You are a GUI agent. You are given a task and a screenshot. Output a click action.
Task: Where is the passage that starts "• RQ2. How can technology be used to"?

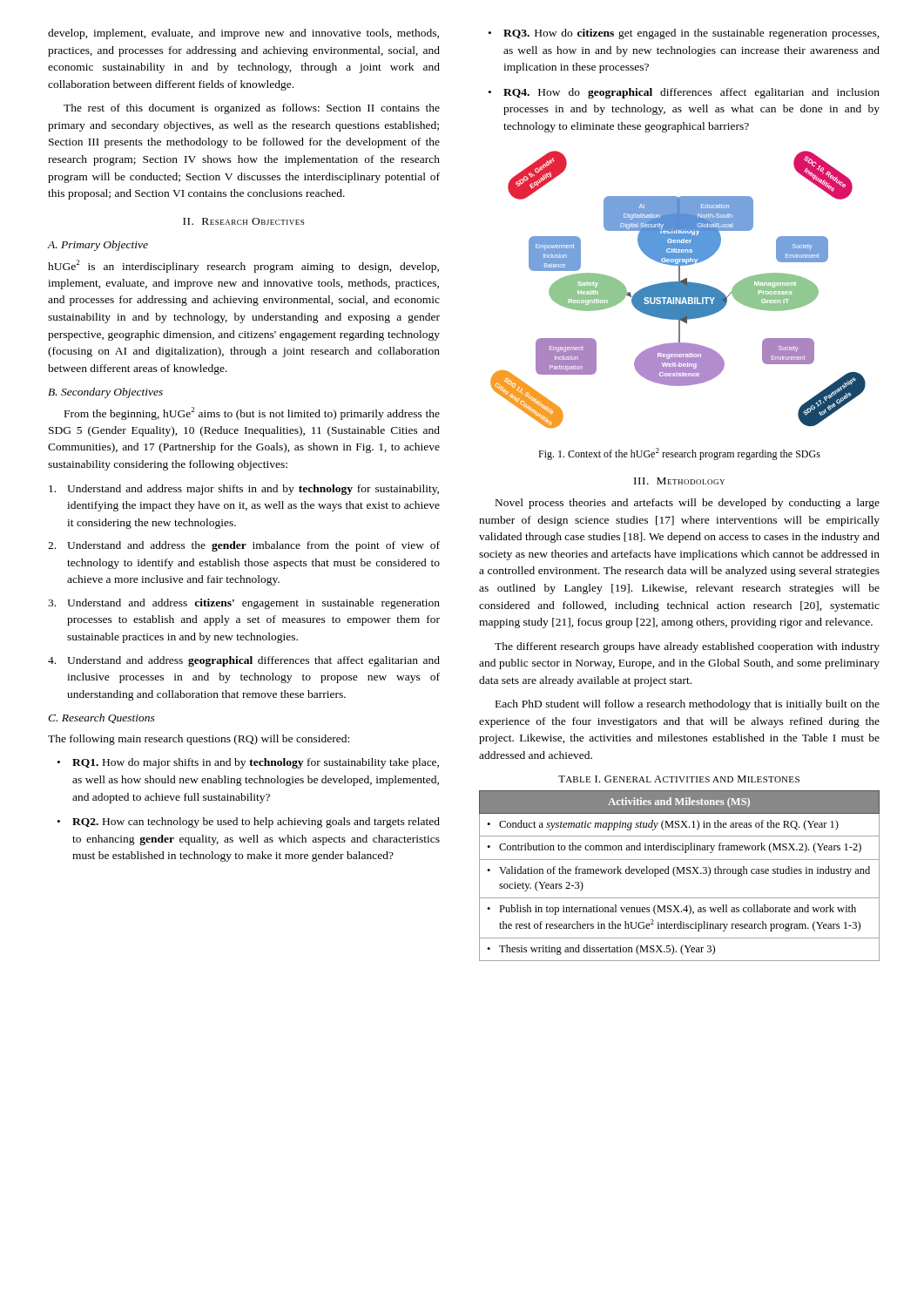click(248, 839)
